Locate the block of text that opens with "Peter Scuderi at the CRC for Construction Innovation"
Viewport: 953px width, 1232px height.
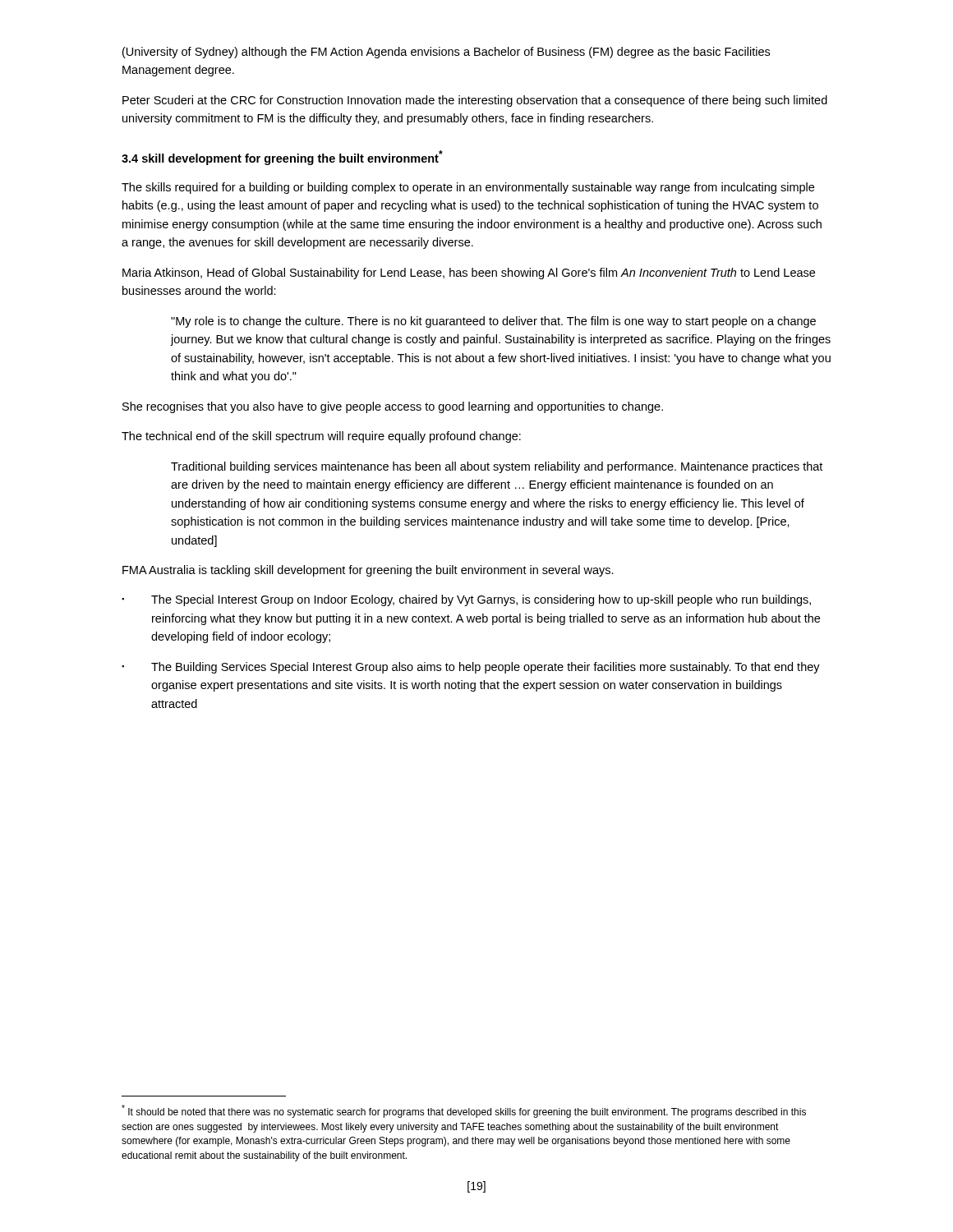(475, 109)
